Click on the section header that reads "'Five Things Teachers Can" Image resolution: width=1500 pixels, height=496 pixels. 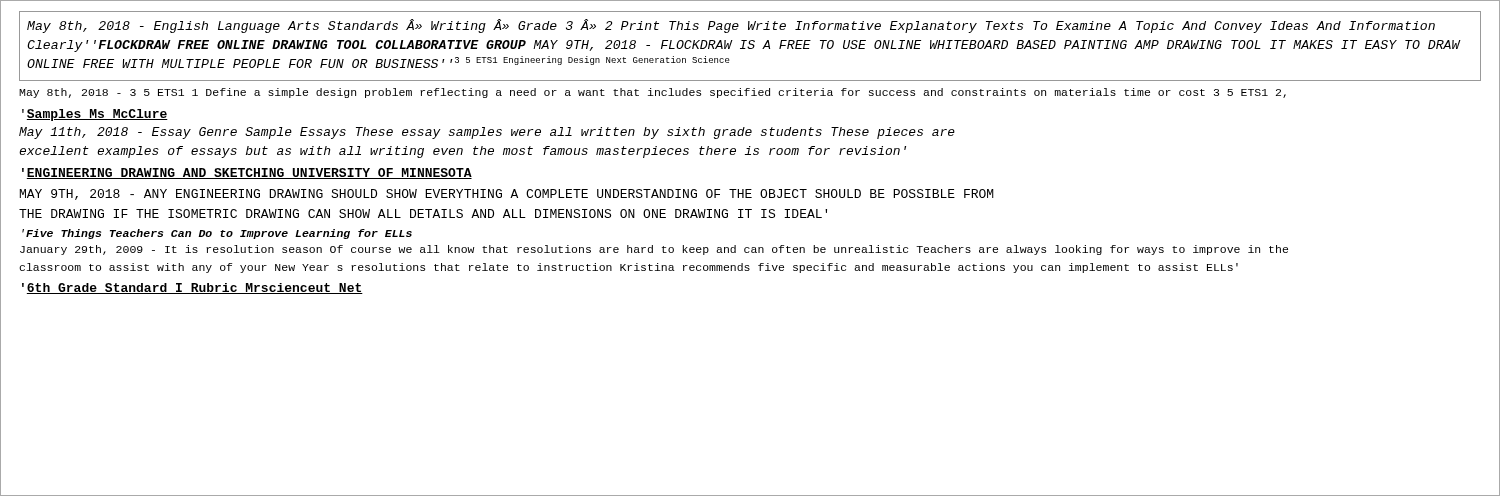click(216, 234)
